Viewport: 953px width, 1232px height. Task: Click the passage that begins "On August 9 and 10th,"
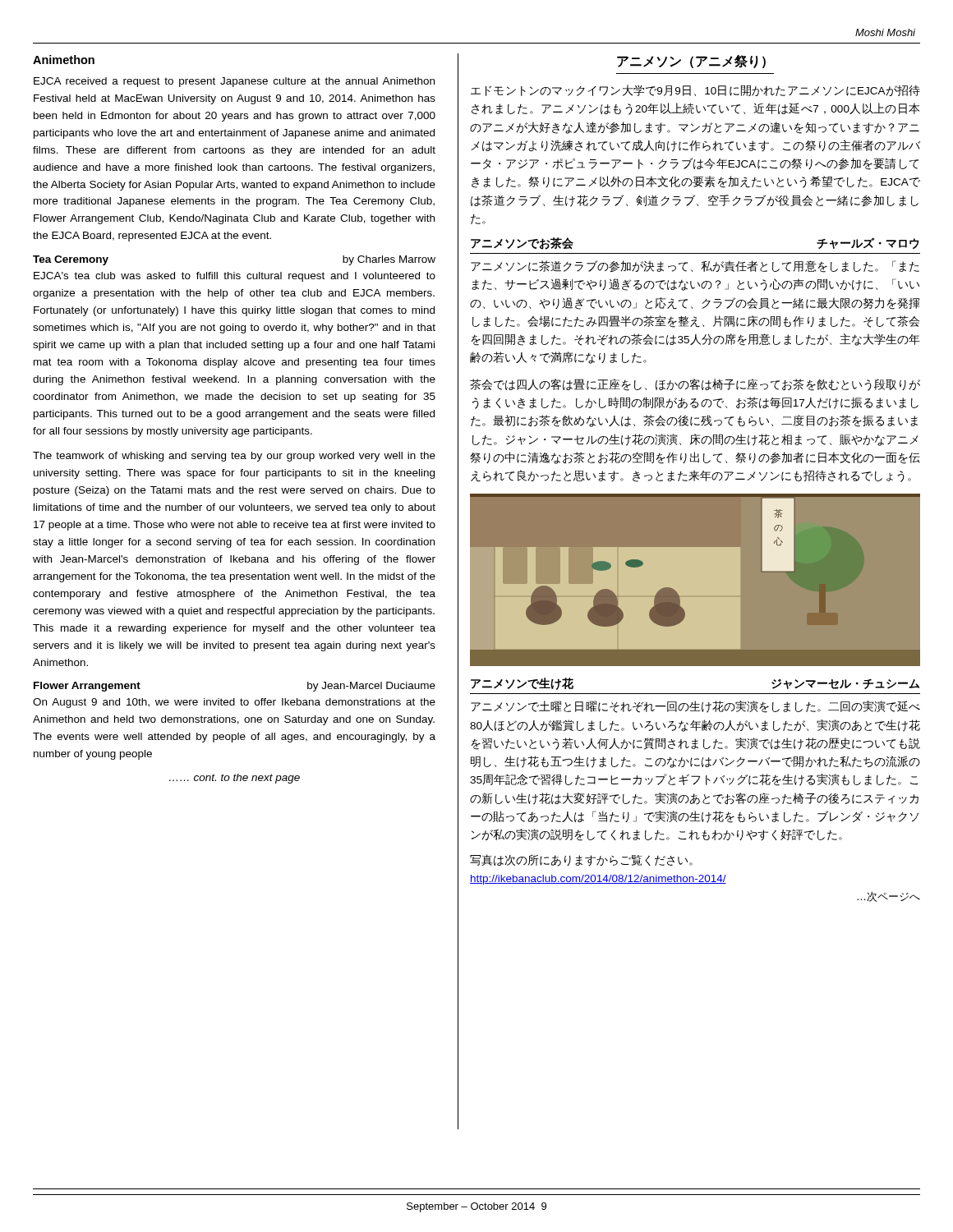click(x=234, y=728)
